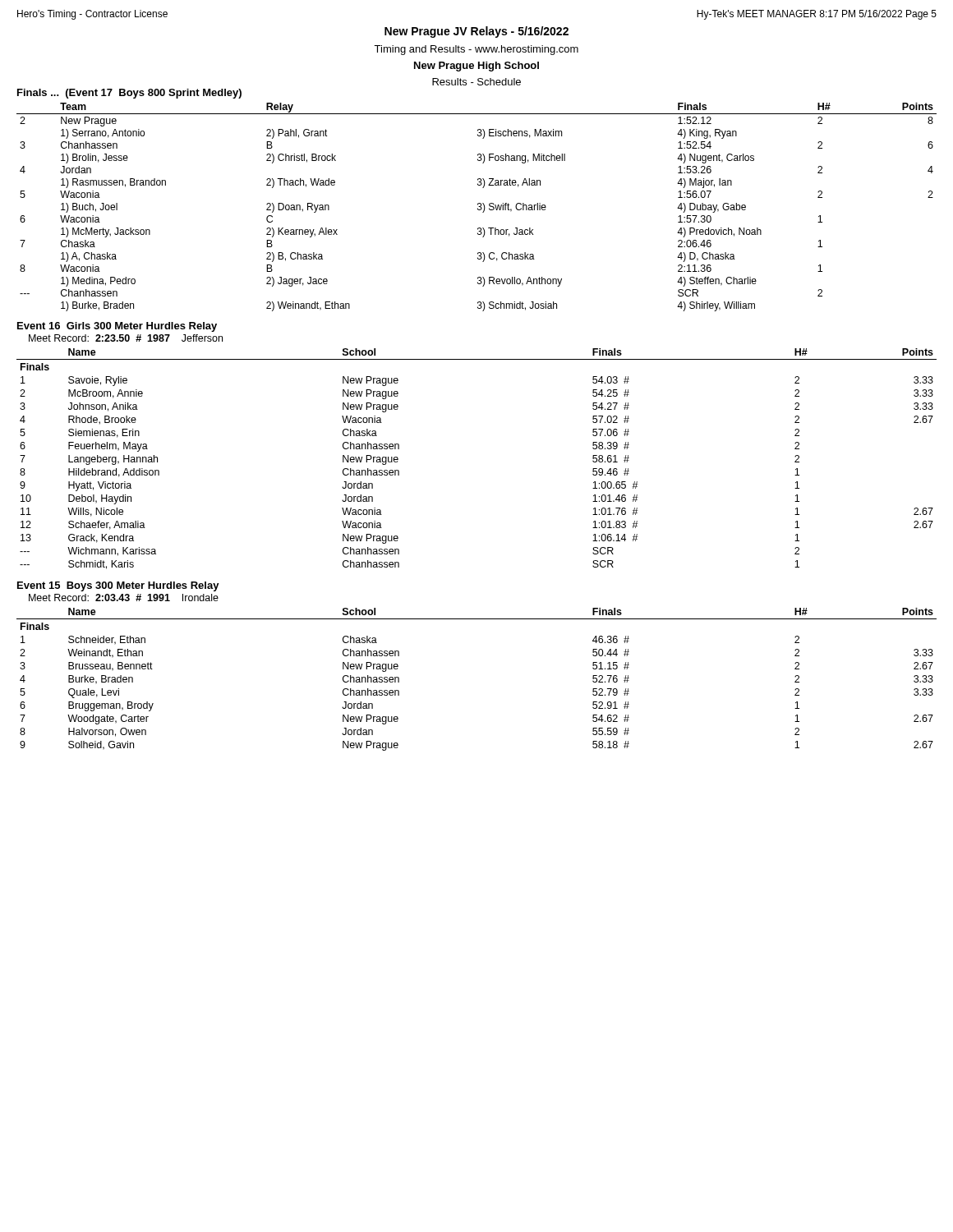The height and width of the screenshot is (1232, 953).
Task: Point to the block starting "Finals ... (Event 17 Boys"
Action: click(x=129, y=92)
